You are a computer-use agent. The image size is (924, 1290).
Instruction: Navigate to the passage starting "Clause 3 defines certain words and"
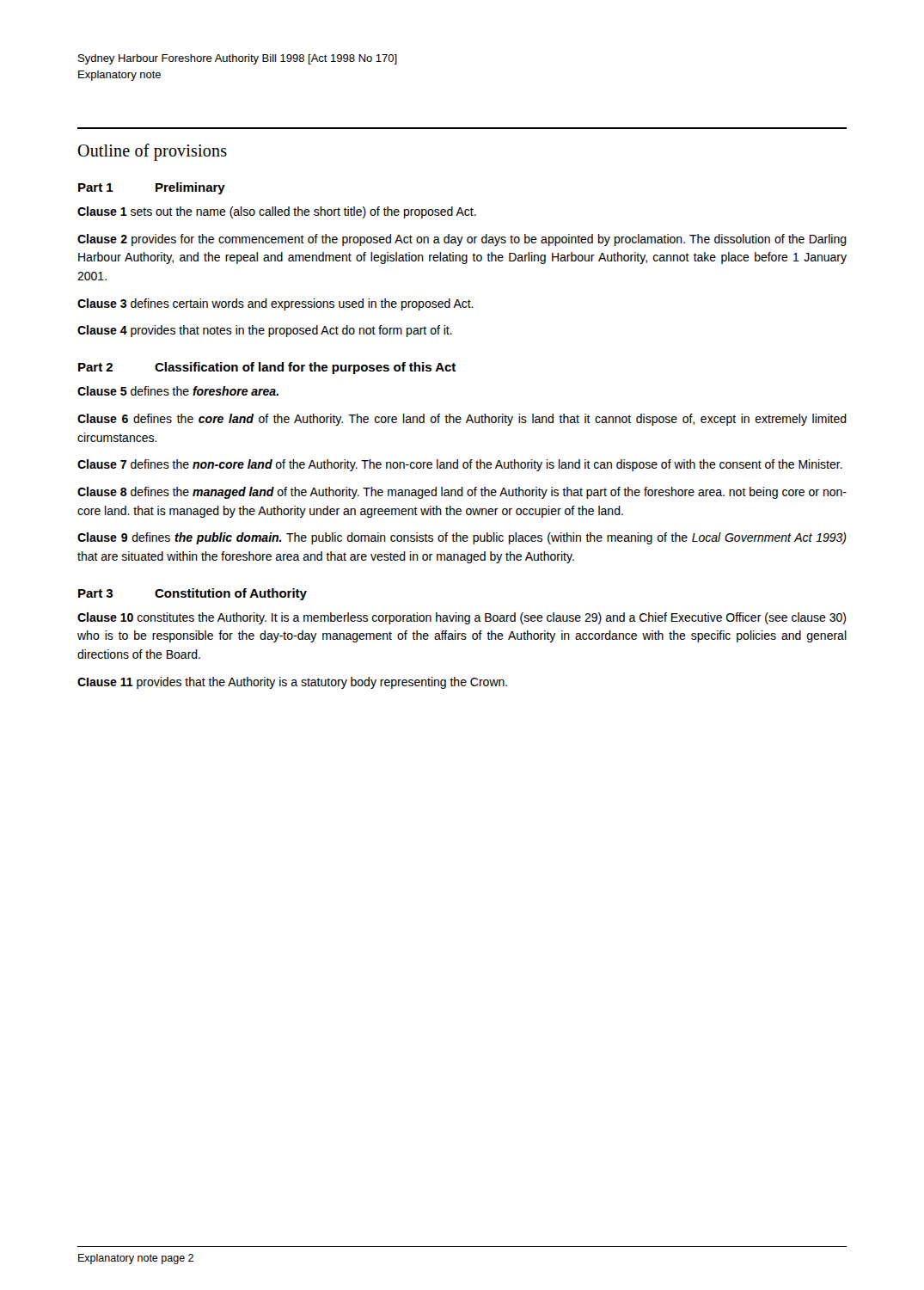pyautogui.click(x=276, y=303)
